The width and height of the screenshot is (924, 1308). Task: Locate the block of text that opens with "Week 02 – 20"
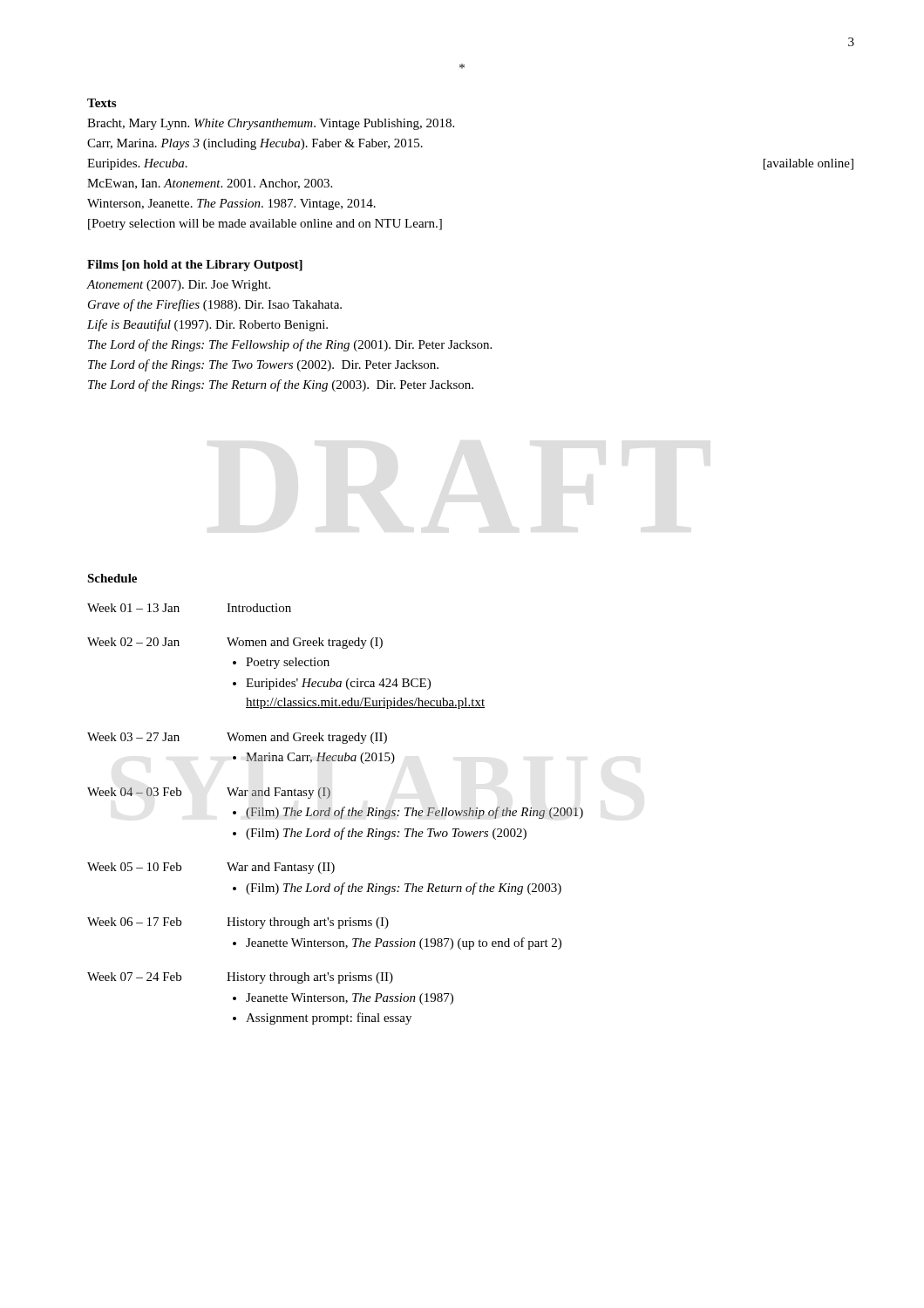pos(235,643)
